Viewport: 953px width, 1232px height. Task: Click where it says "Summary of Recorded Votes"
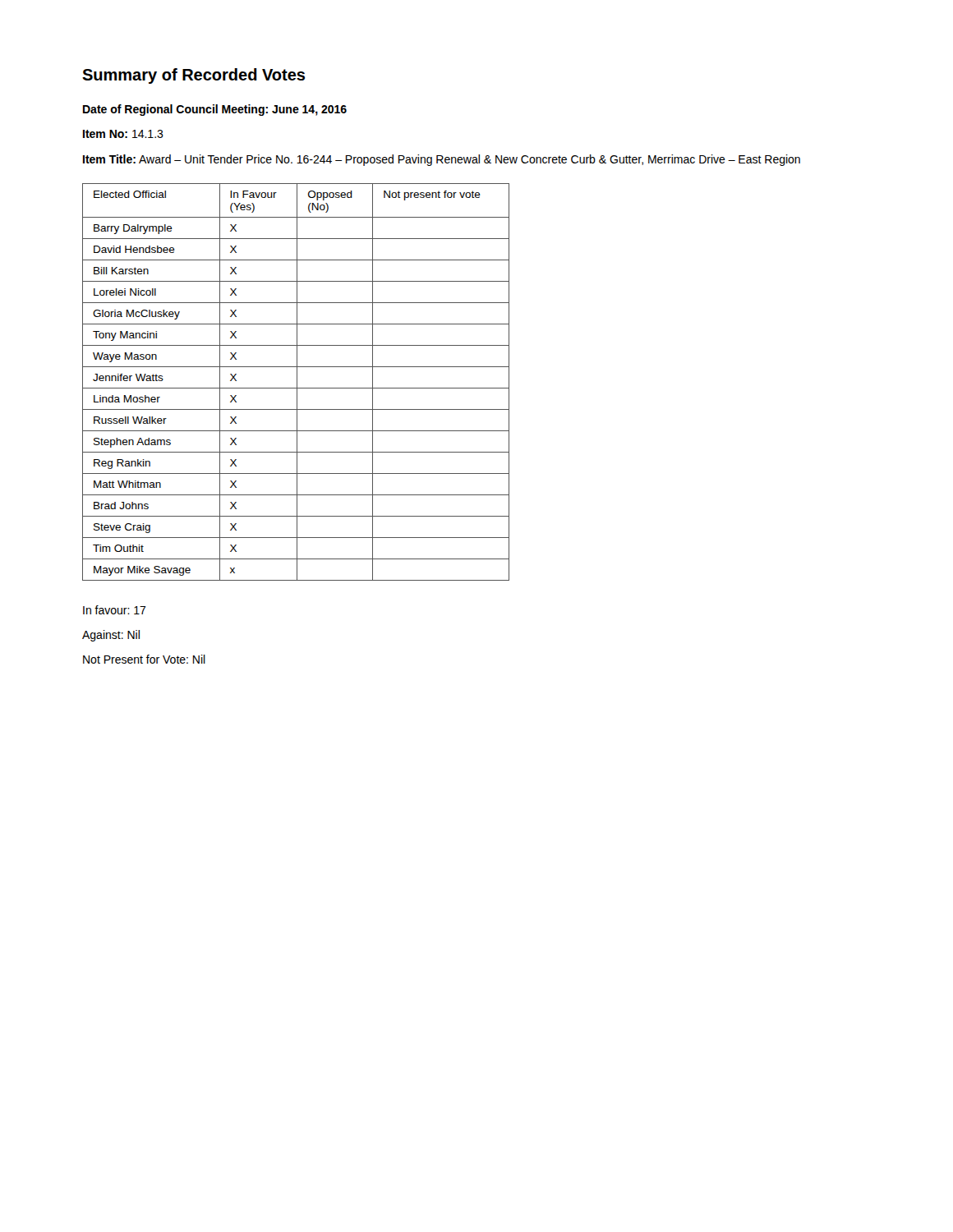pos(194,75)
